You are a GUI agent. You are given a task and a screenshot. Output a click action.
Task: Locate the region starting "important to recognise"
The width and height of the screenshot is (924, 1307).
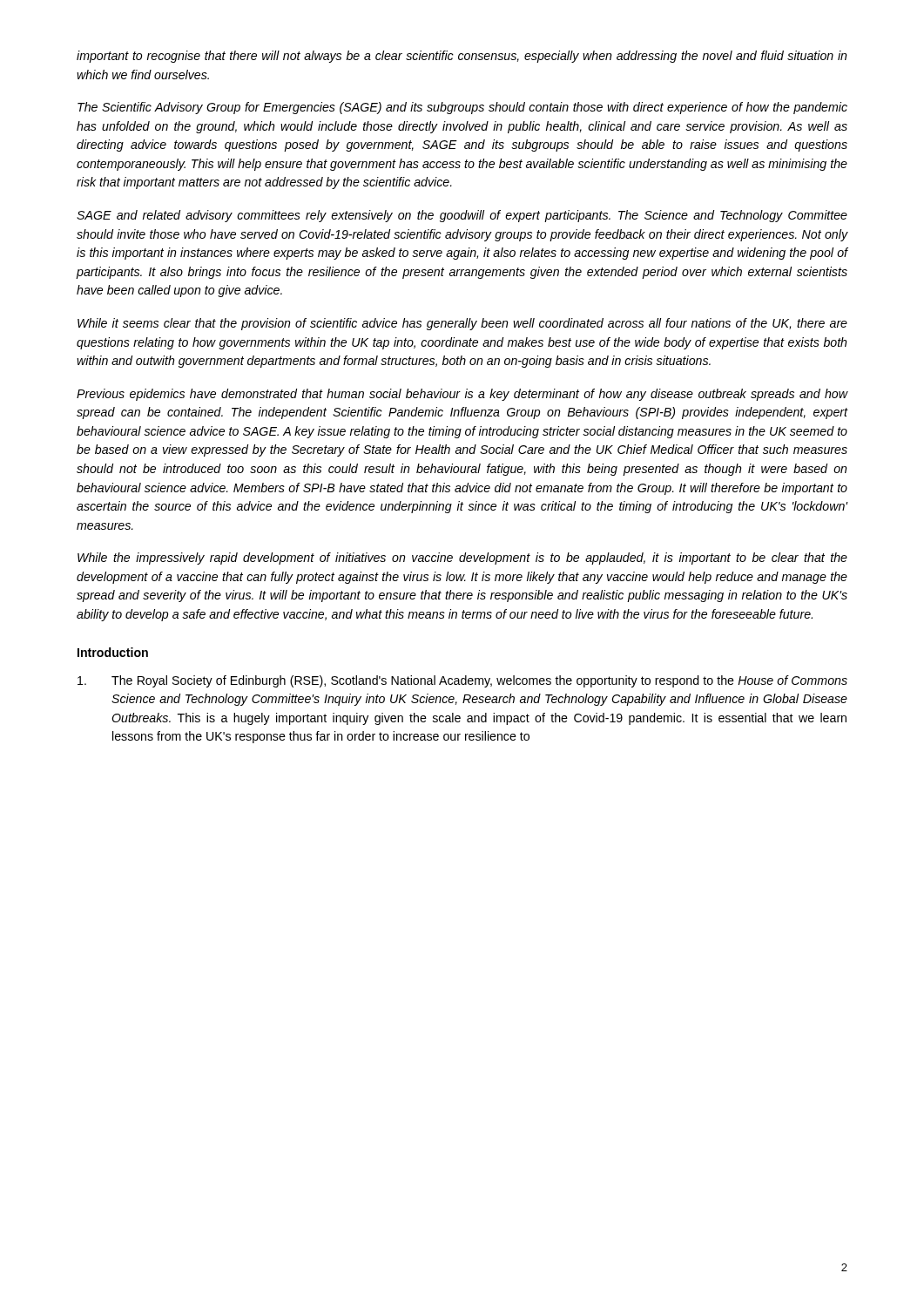tap(462, 66)
